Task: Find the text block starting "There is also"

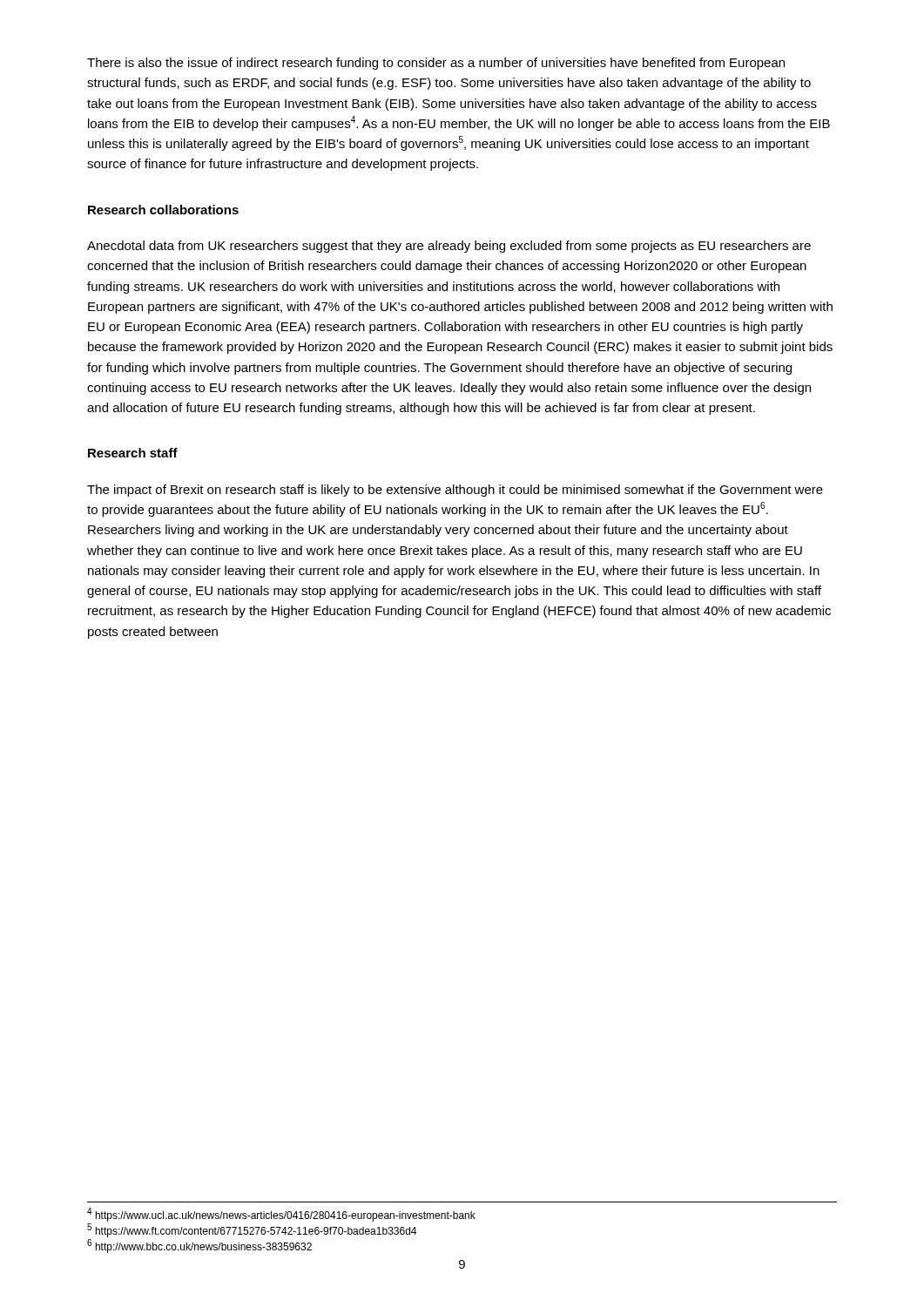Action: [459, 113]
